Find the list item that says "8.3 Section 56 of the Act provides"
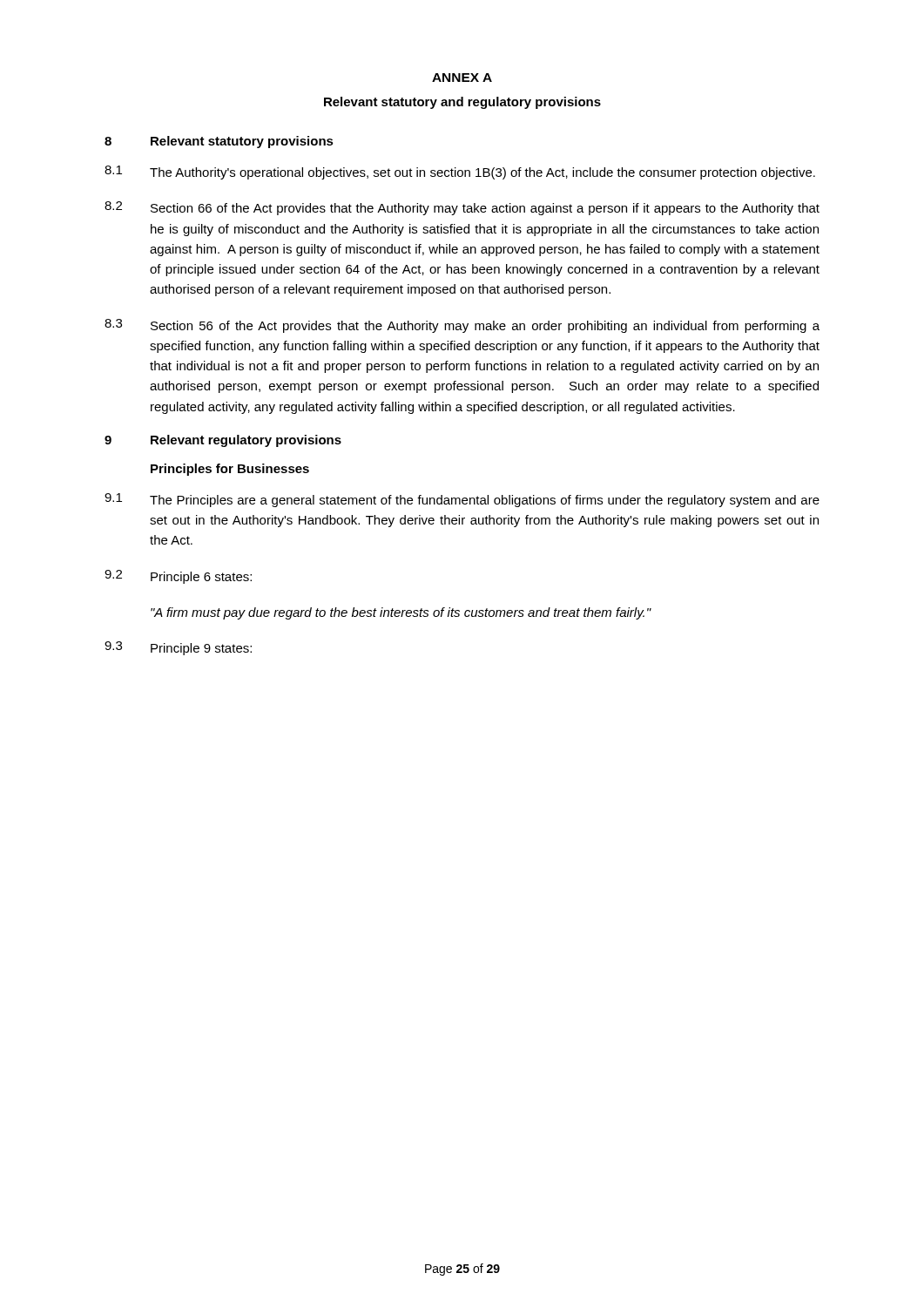The image size is (924, 1307). (462, 366)
